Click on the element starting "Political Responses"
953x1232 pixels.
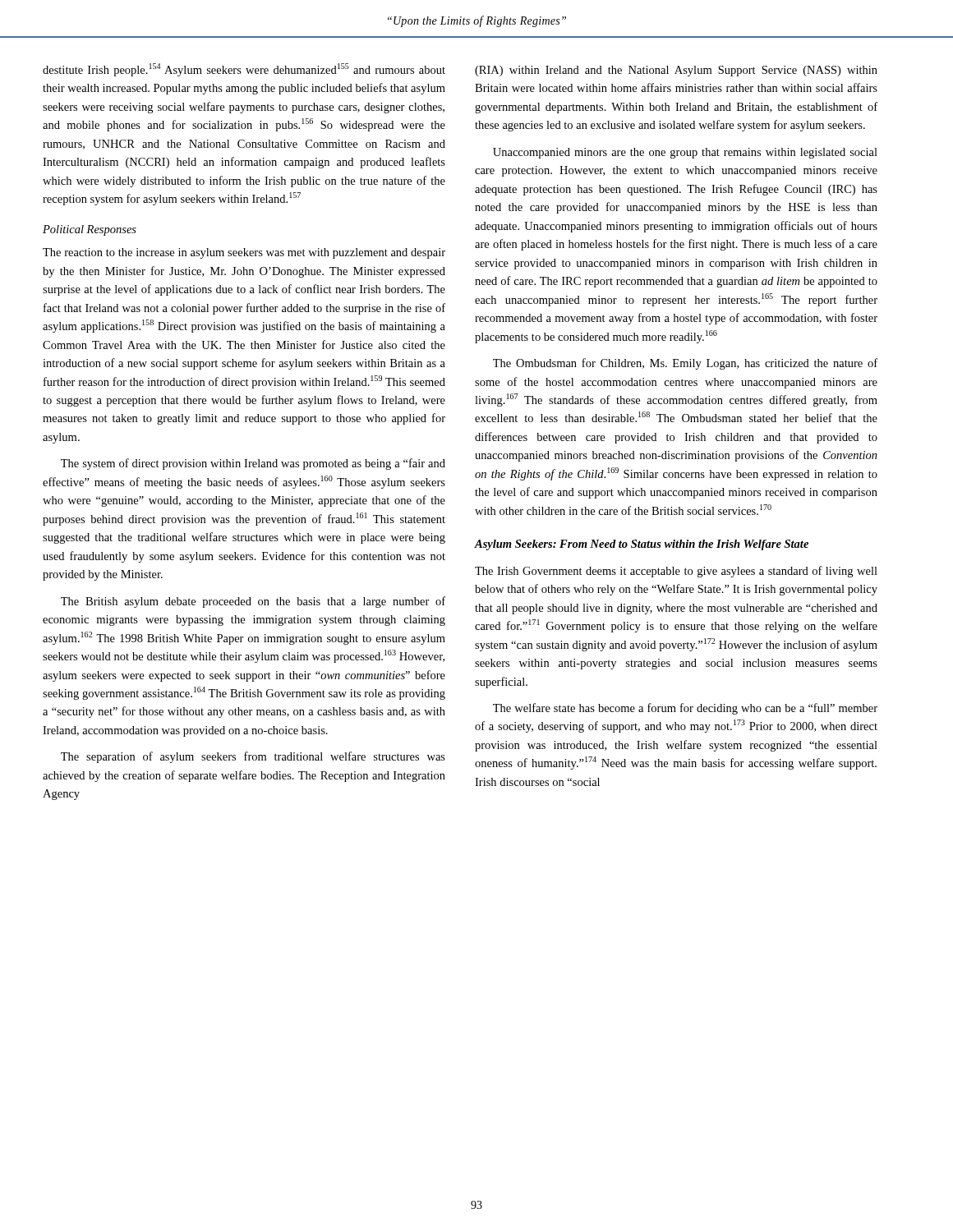tap(90, 229)
